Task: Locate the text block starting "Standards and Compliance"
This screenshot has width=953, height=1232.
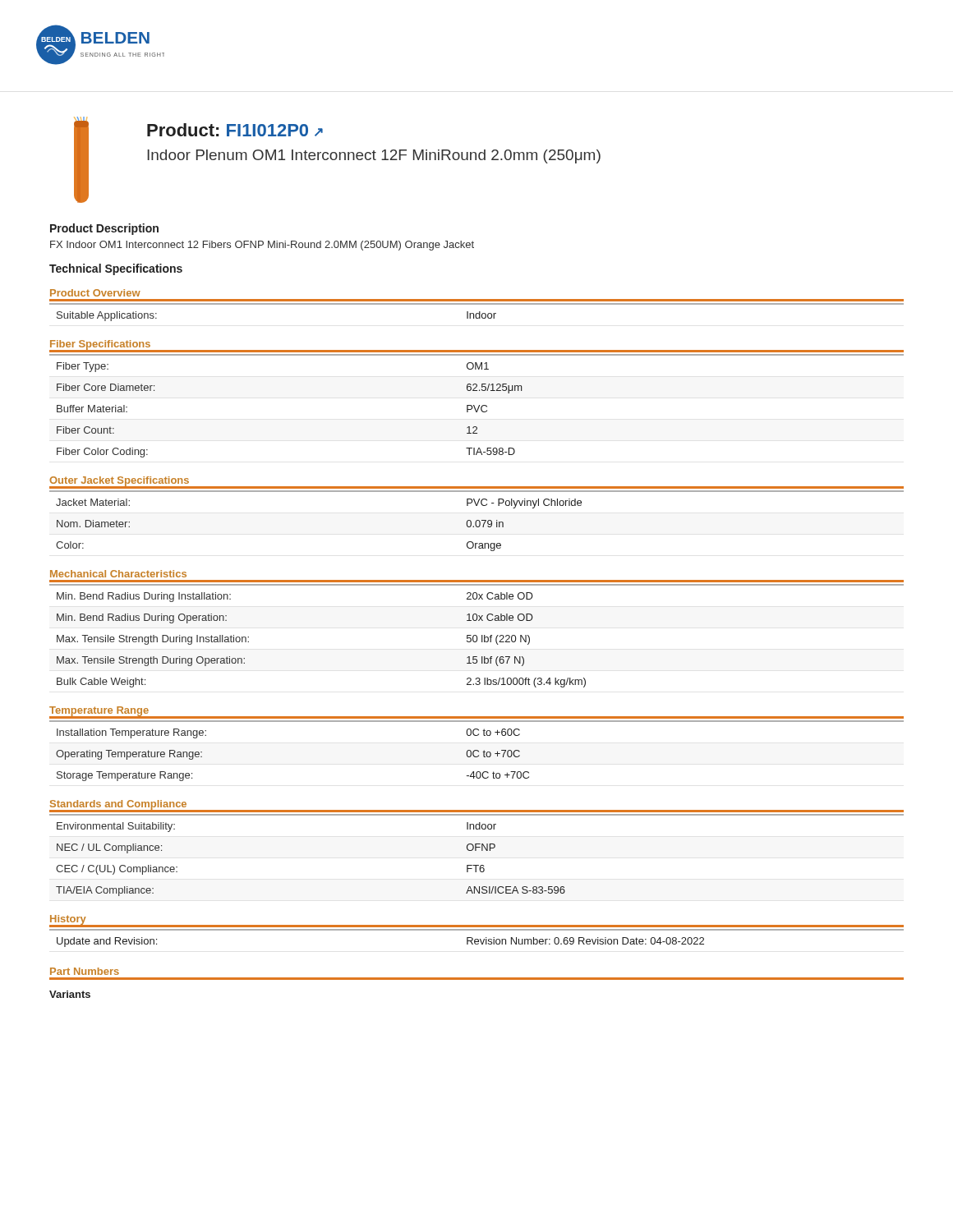Action: pyautogui.click(x=118, y=804)
